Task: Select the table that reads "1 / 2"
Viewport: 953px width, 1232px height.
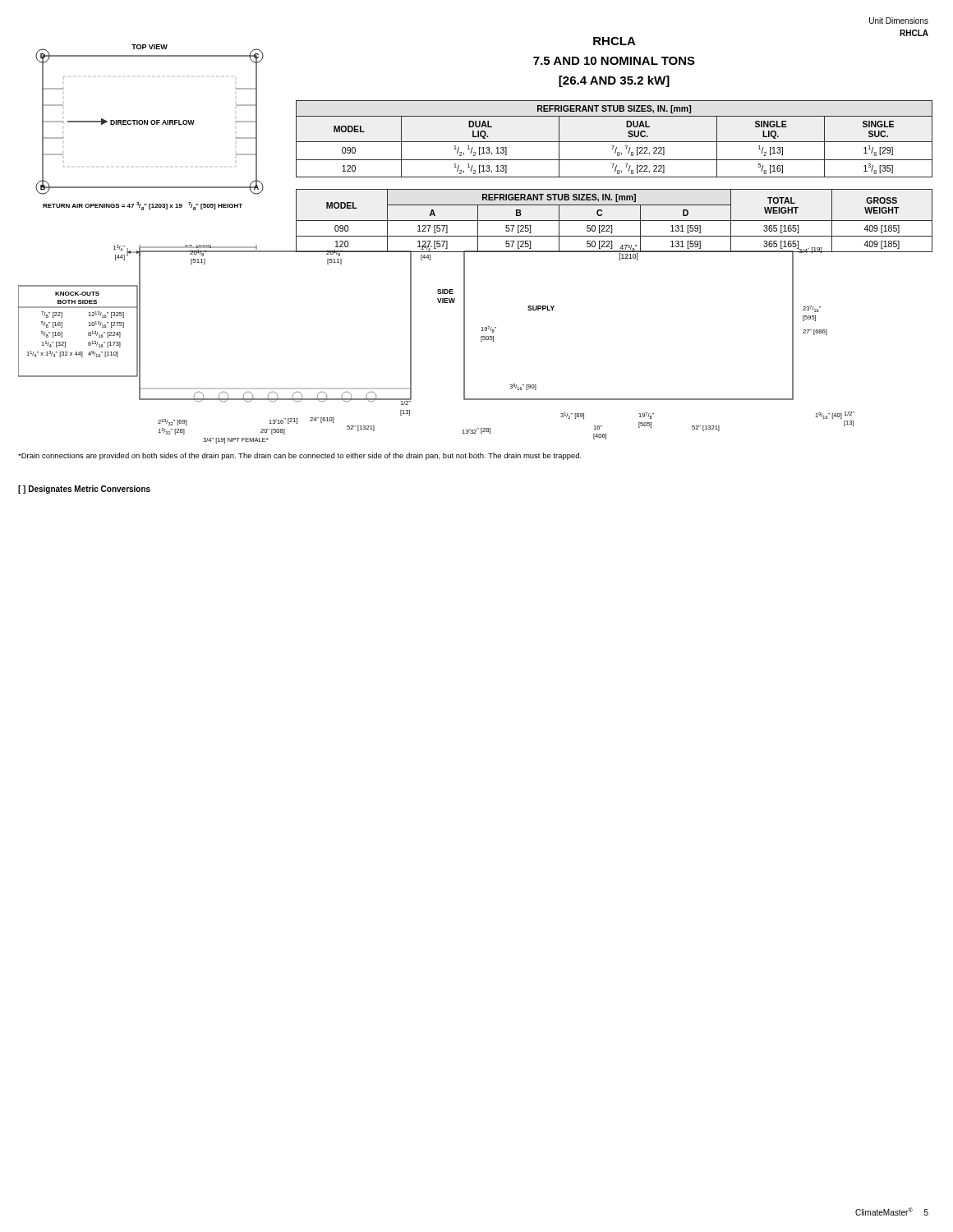Action: (x=614, y=139)
